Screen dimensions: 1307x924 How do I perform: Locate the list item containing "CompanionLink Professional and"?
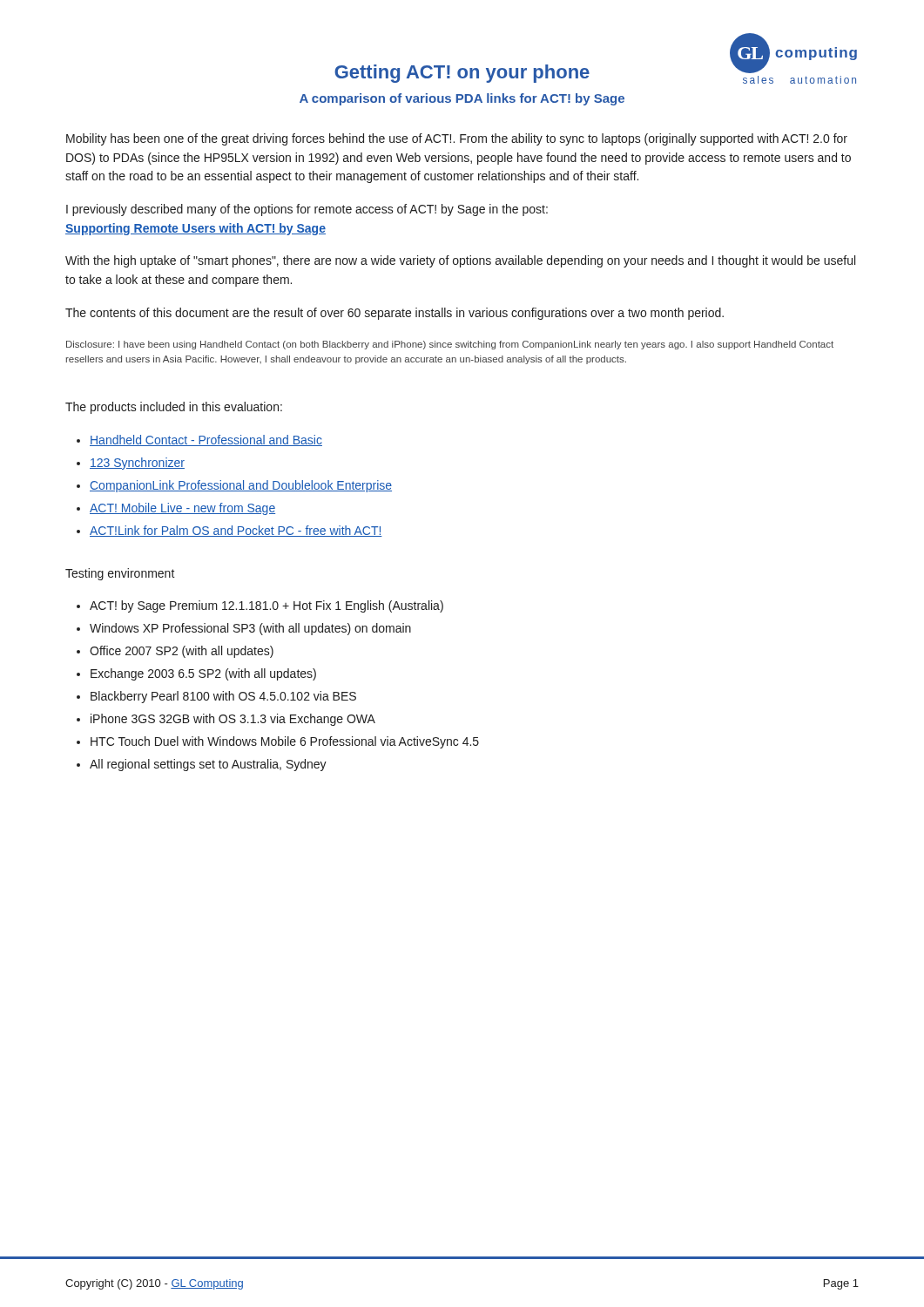[x=241, y=485]
